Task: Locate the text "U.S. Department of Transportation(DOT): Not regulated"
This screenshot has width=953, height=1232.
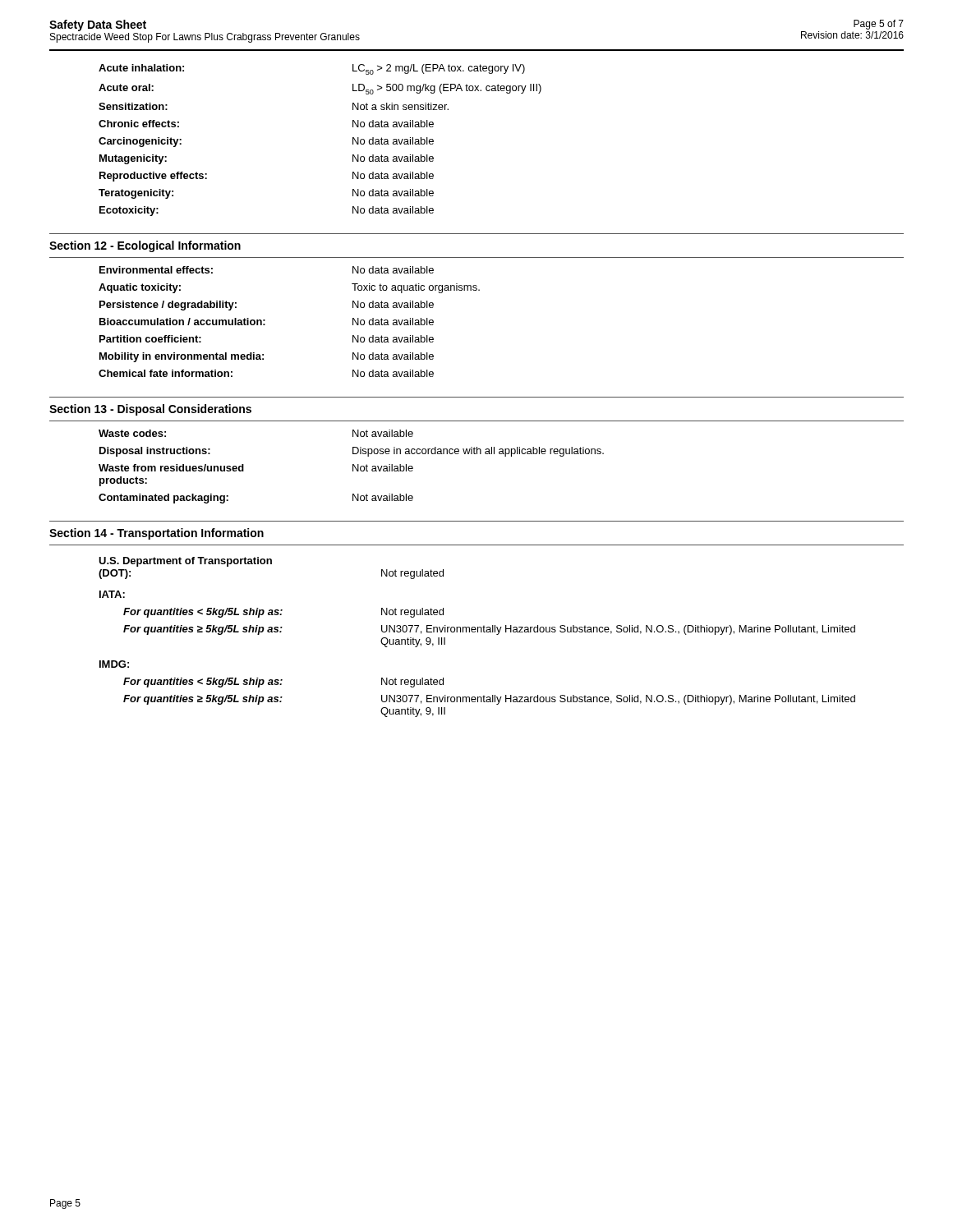Action: [185, 562]
